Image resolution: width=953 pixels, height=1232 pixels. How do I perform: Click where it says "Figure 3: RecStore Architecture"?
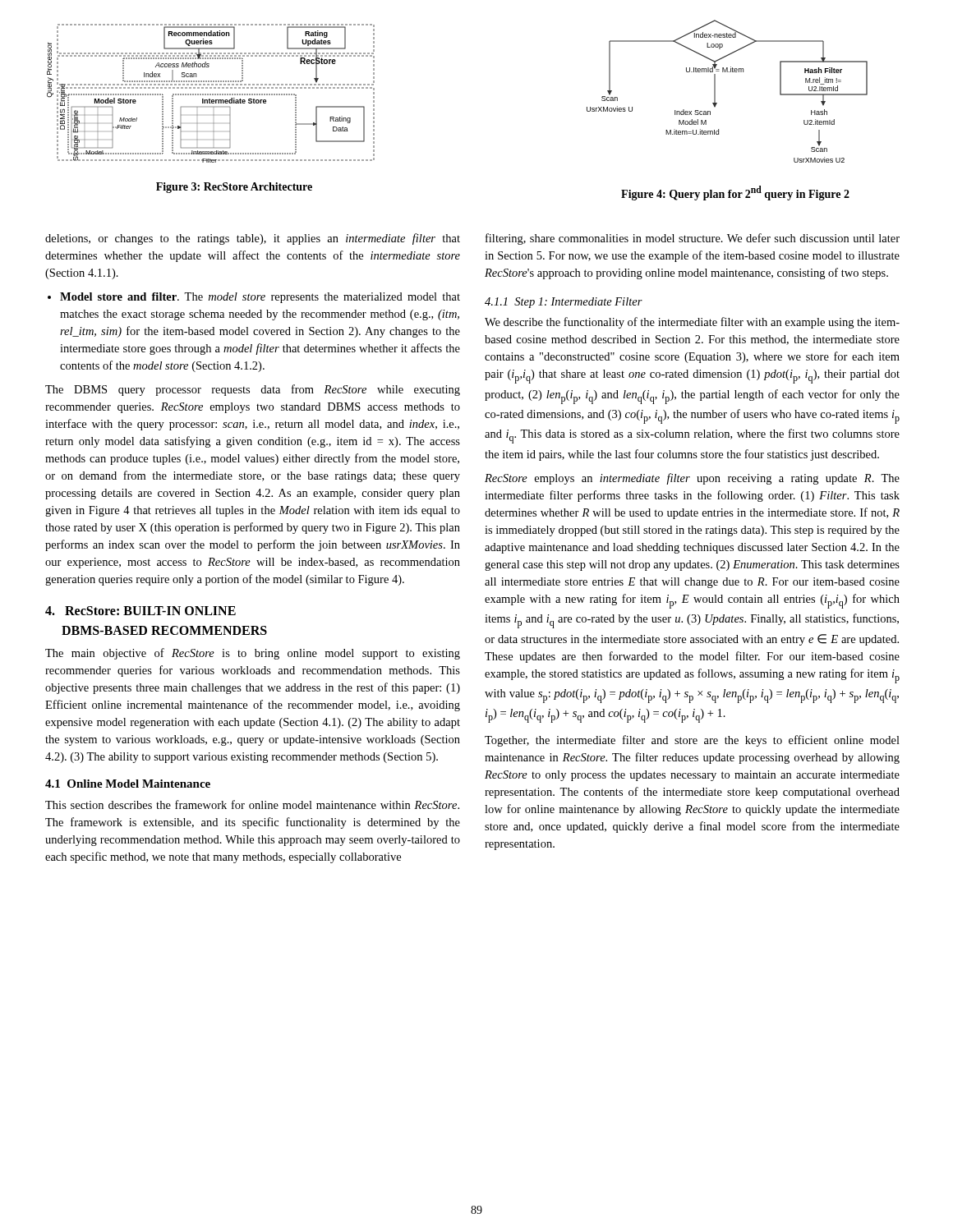tap(234, 187)
